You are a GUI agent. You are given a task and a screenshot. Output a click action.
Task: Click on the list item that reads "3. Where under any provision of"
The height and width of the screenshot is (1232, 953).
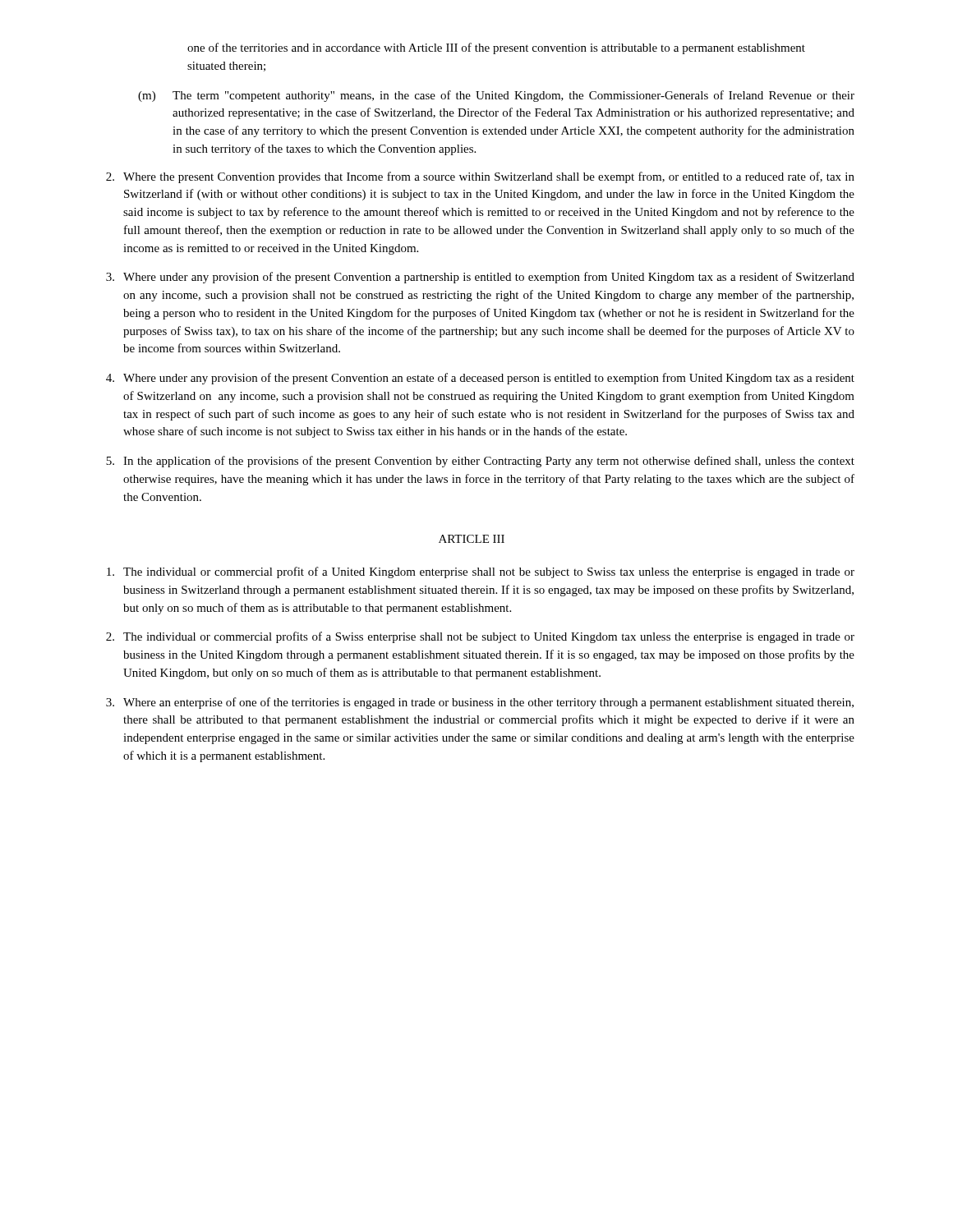point(472,313)
